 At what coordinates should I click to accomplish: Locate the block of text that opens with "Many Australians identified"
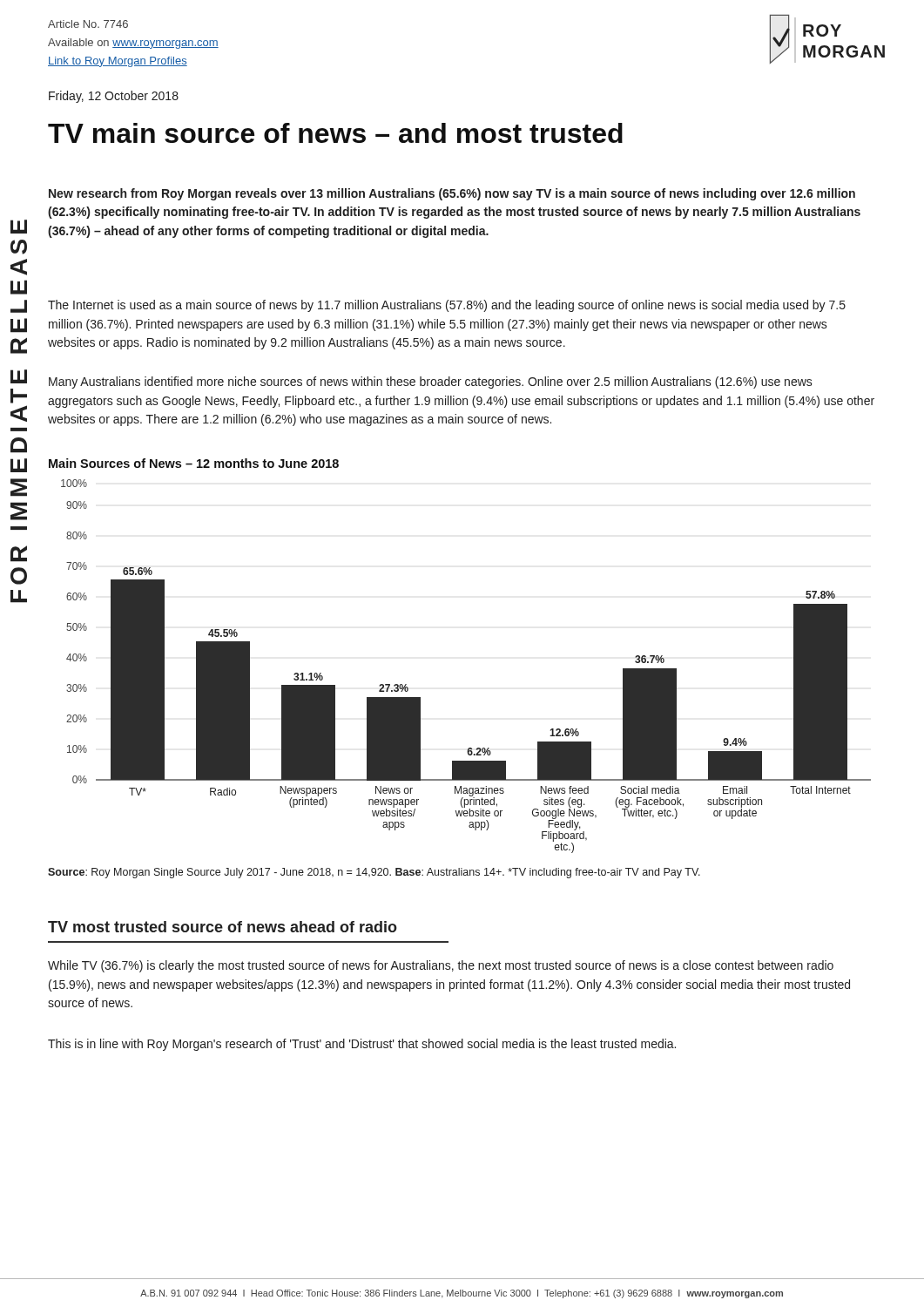tap(461, 401)
